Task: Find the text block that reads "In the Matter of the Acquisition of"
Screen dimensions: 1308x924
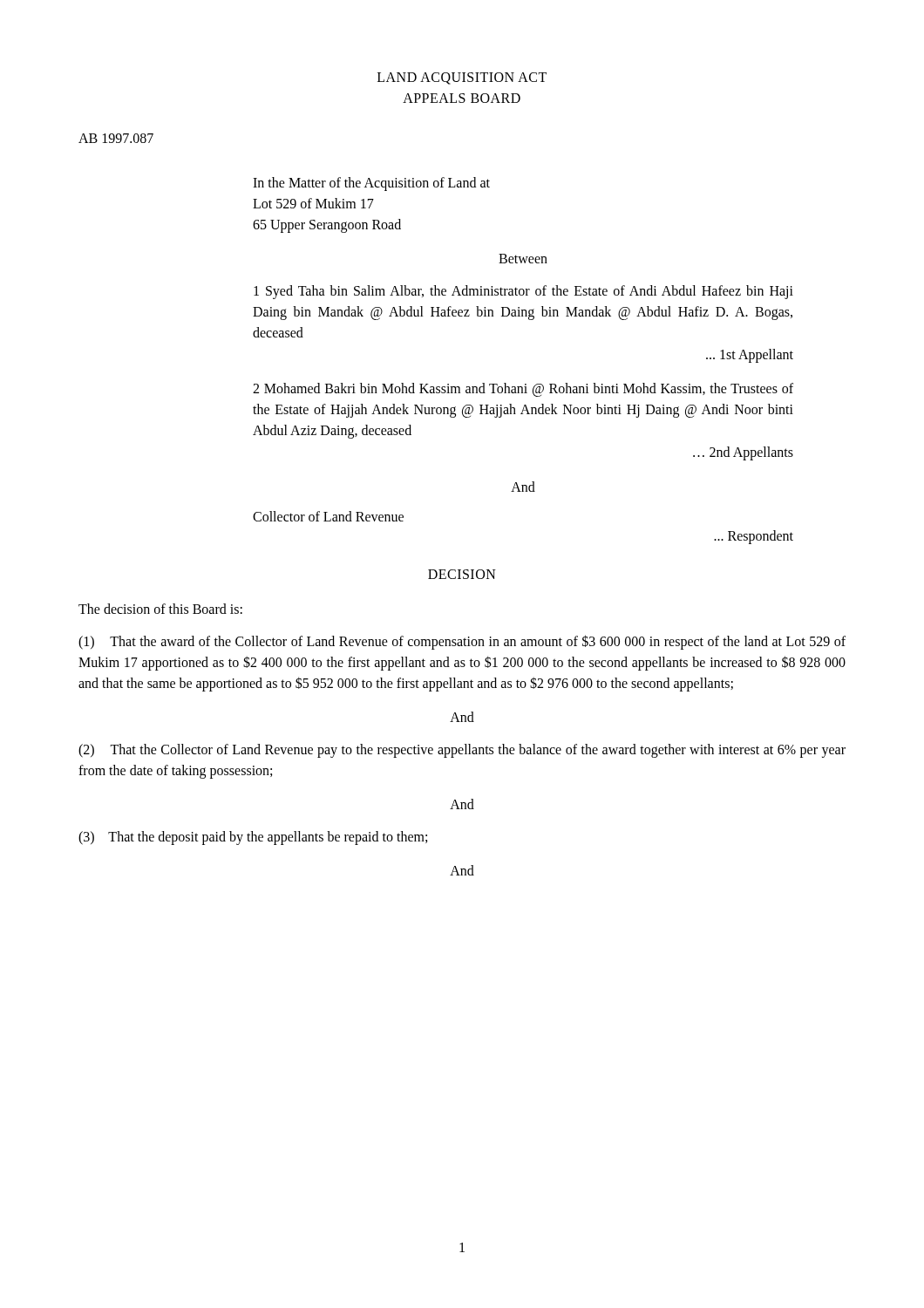Action: (371, 204)
